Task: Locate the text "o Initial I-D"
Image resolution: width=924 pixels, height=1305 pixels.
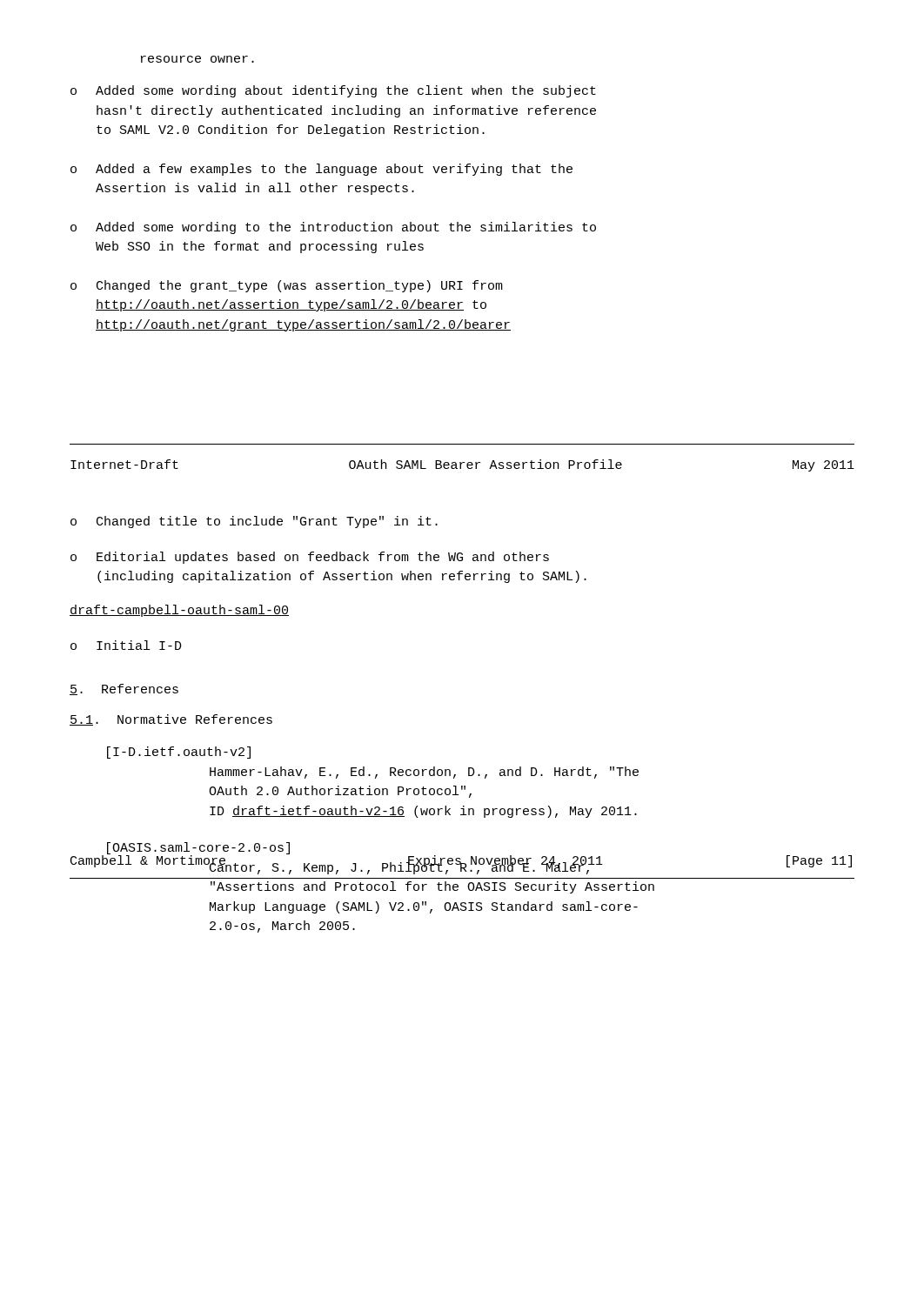Action: [126, 647]
